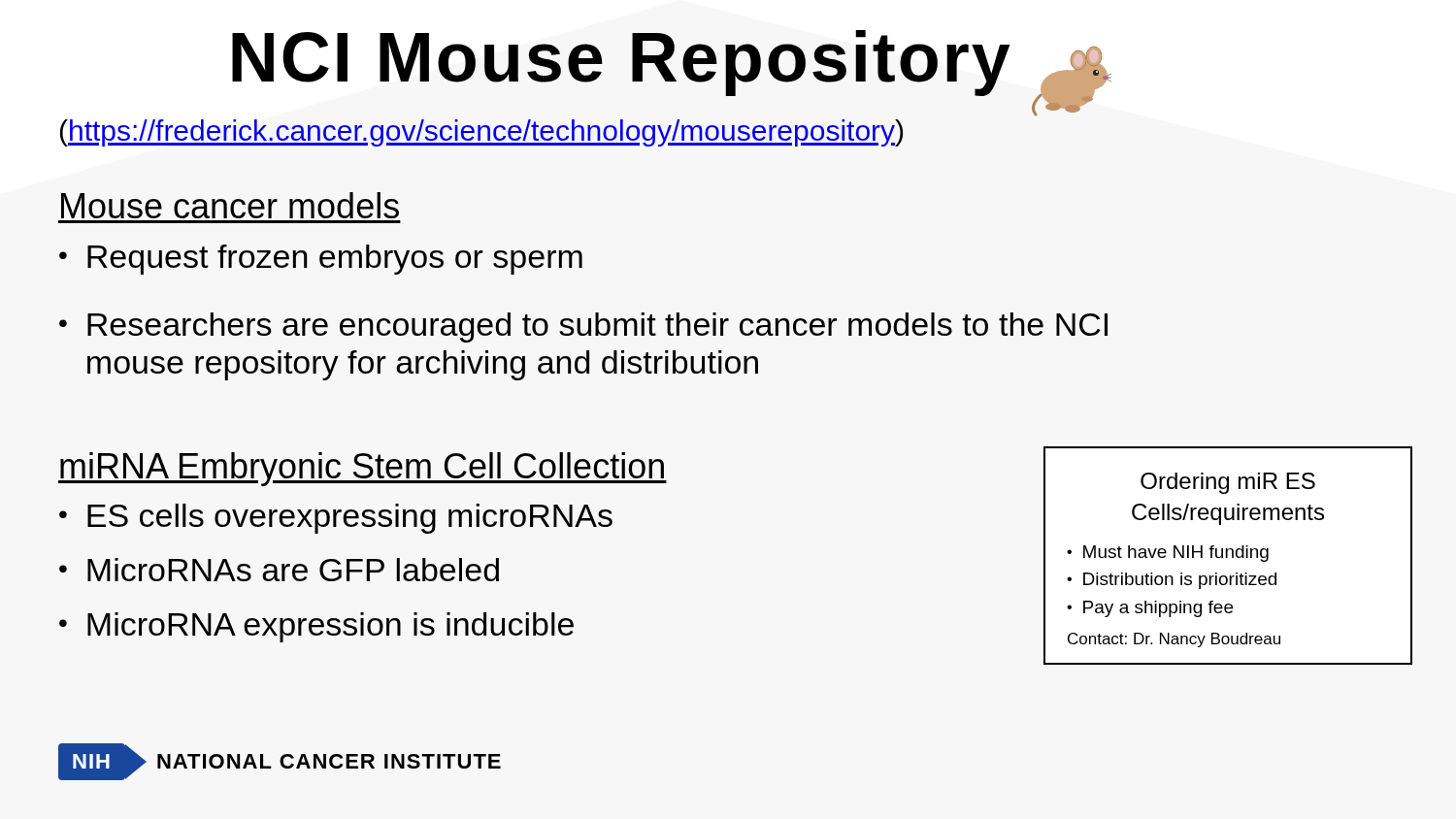This screenshot has width=1456, height=819.
Task: Select the text starting "Mouse cancer models"
Action: [x=229, y=206]
